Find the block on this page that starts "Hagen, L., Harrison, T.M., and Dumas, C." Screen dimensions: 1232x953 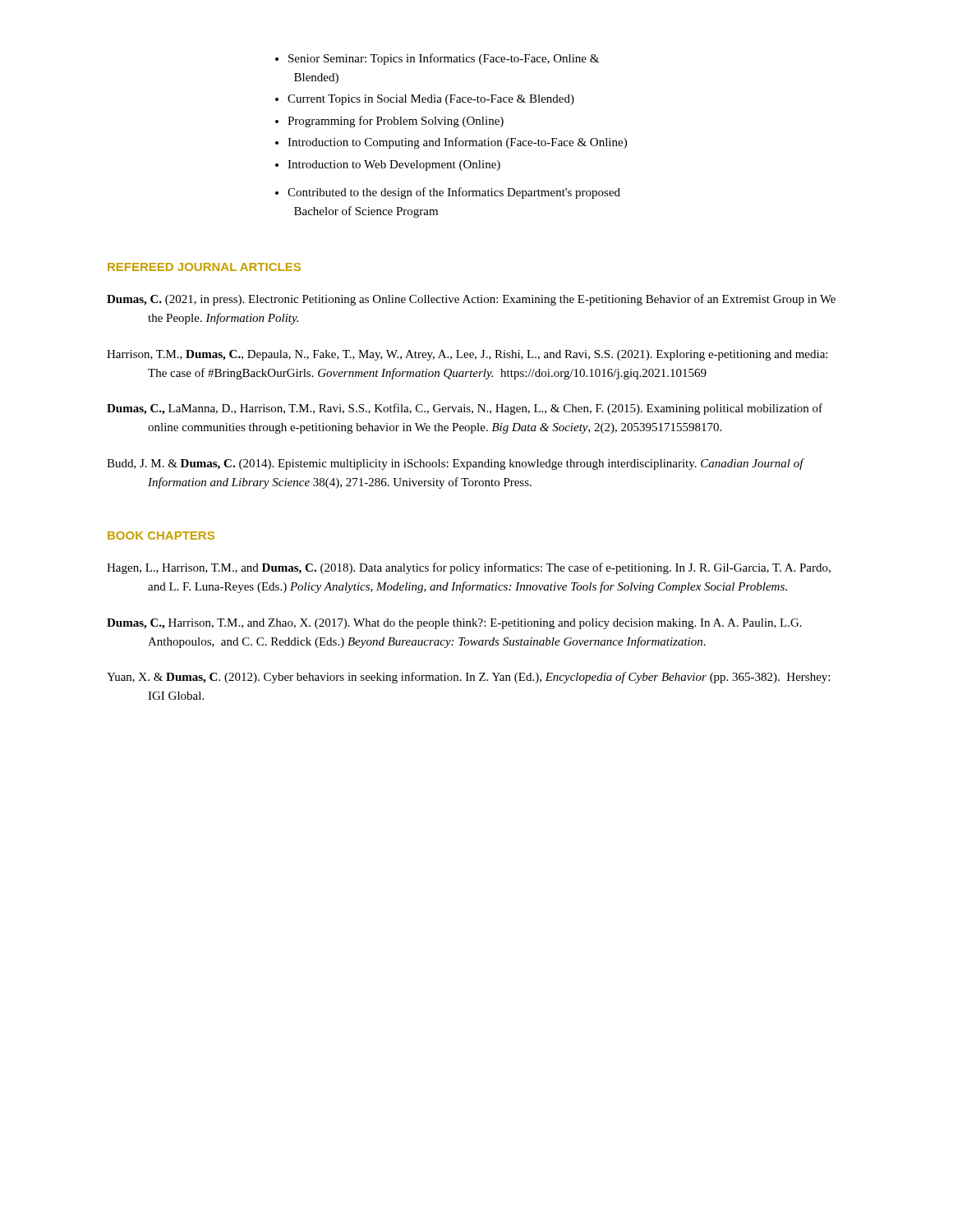[x=469, y=577]
